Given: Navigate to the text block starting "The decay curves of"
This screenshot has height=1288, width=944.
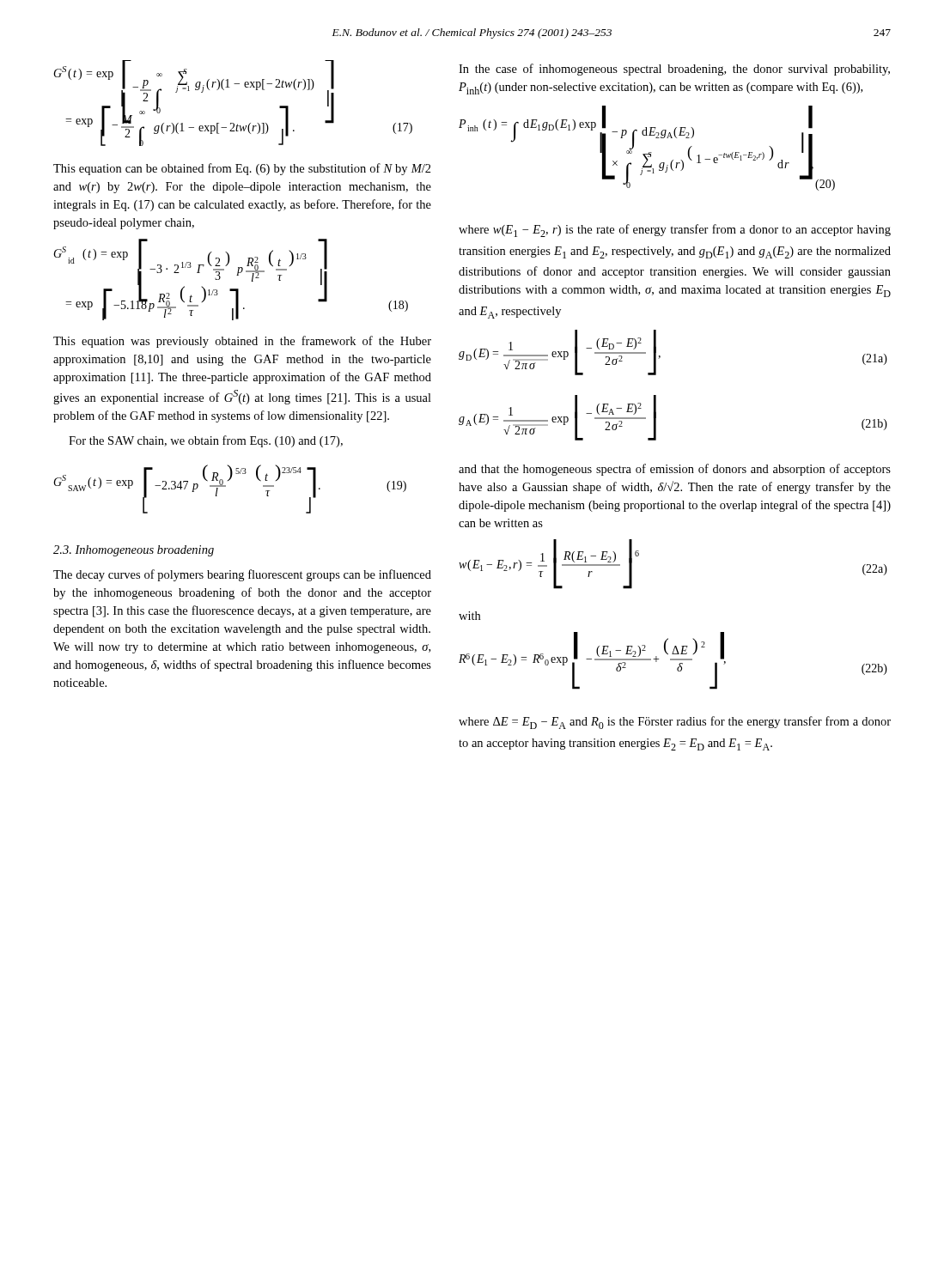Looking at the screenshot, I should click(x=242, y=629).
